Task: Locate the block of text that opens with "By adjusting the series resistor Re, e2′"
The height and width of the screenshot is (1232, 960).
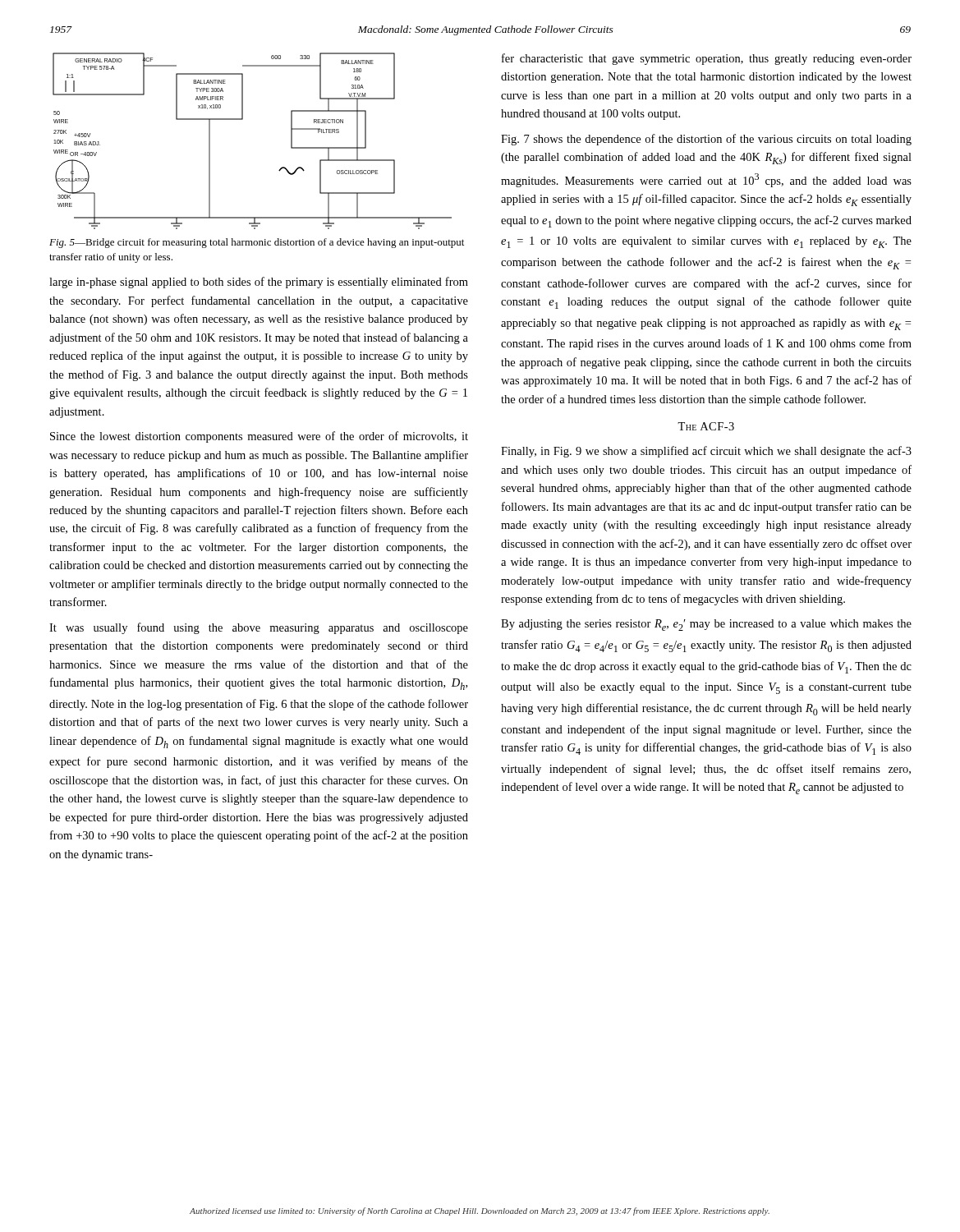Action: (706, 707)
